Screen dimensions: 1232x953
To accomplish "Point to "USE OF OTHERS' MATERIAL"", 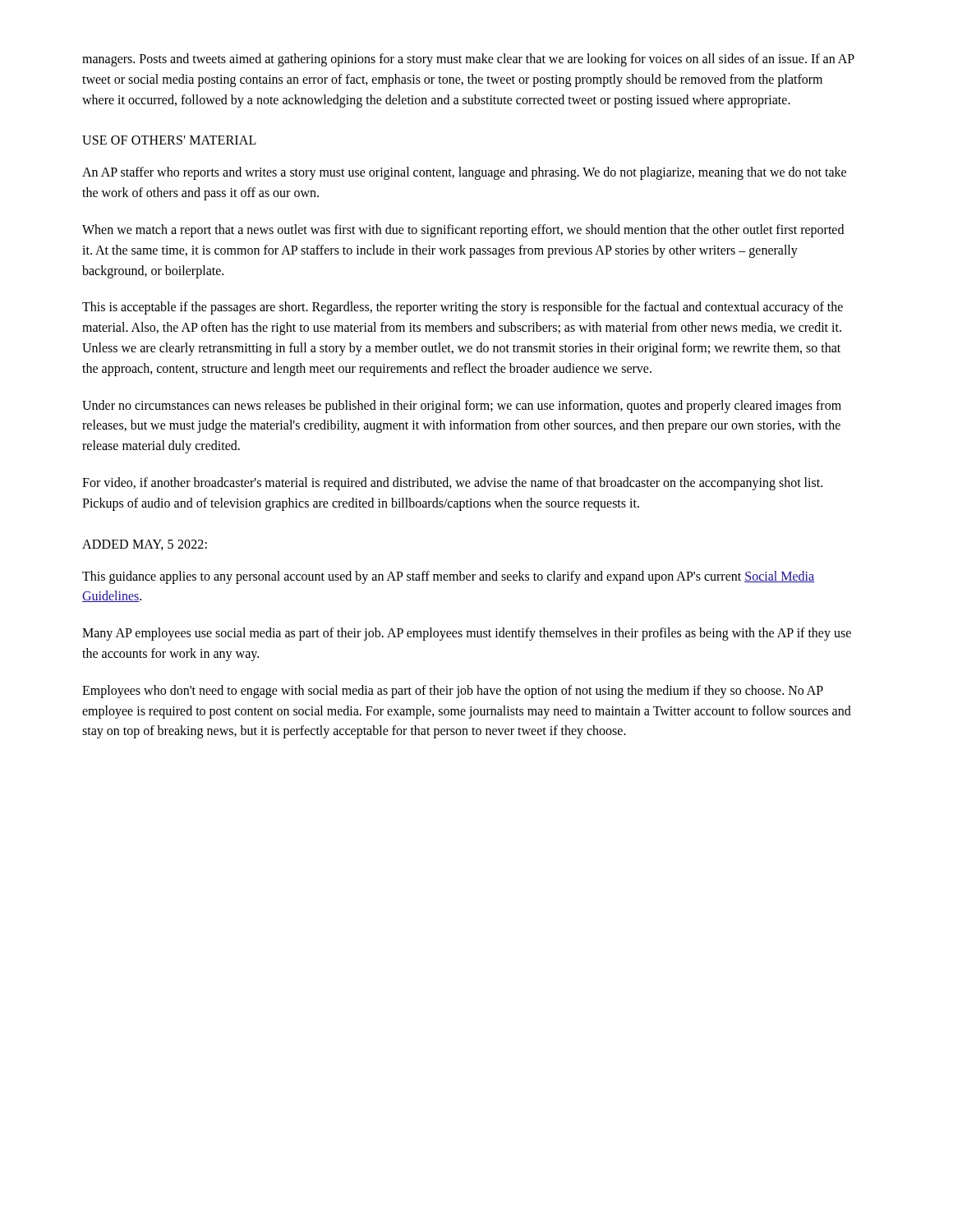I will click(169, 140).
